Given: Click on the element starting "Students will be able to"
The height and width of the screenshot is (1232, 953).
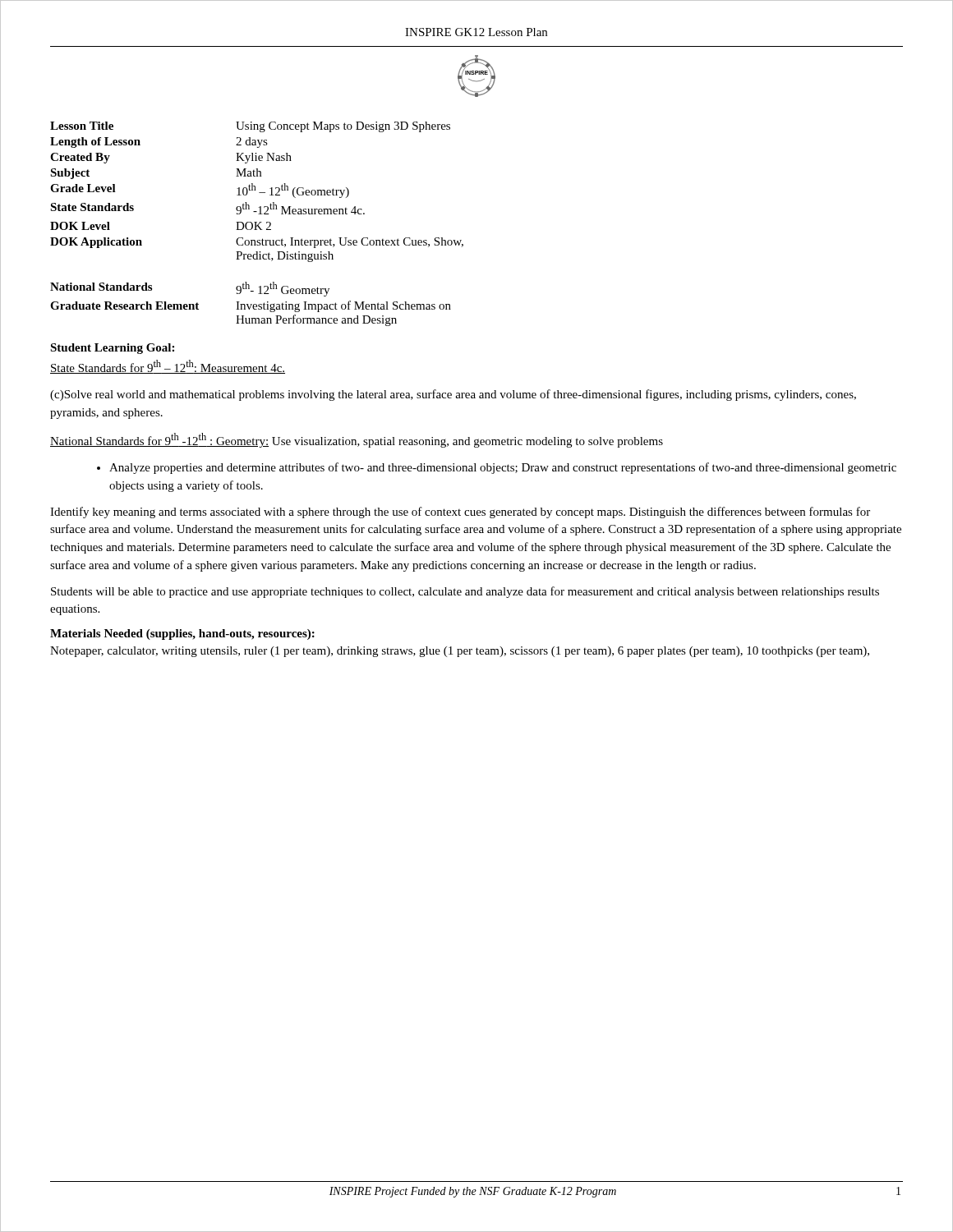Looking at the screenshot, I should [x=465, y=600].
